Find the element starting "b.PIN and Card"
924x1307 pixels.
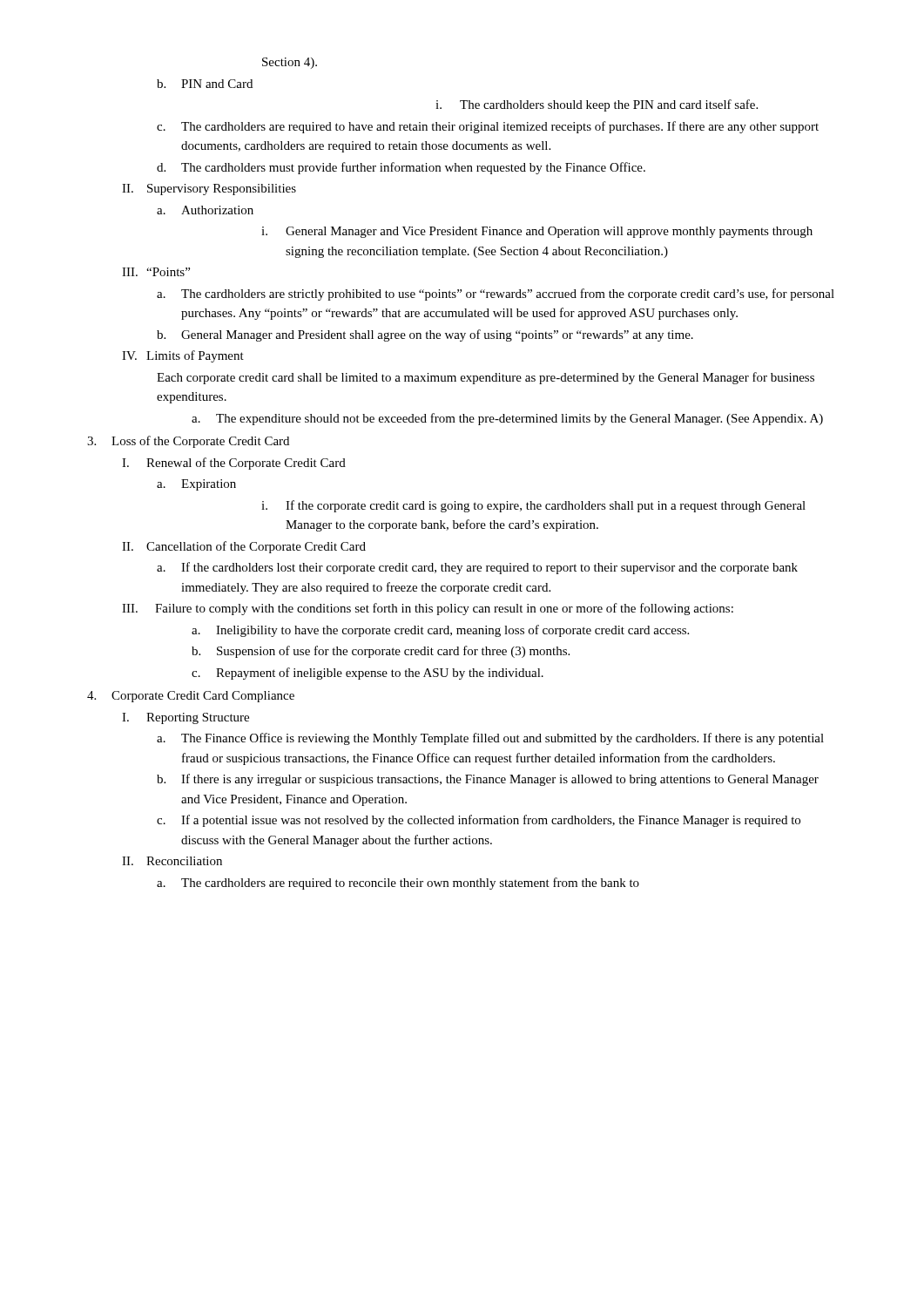click(x=205, y=83)
